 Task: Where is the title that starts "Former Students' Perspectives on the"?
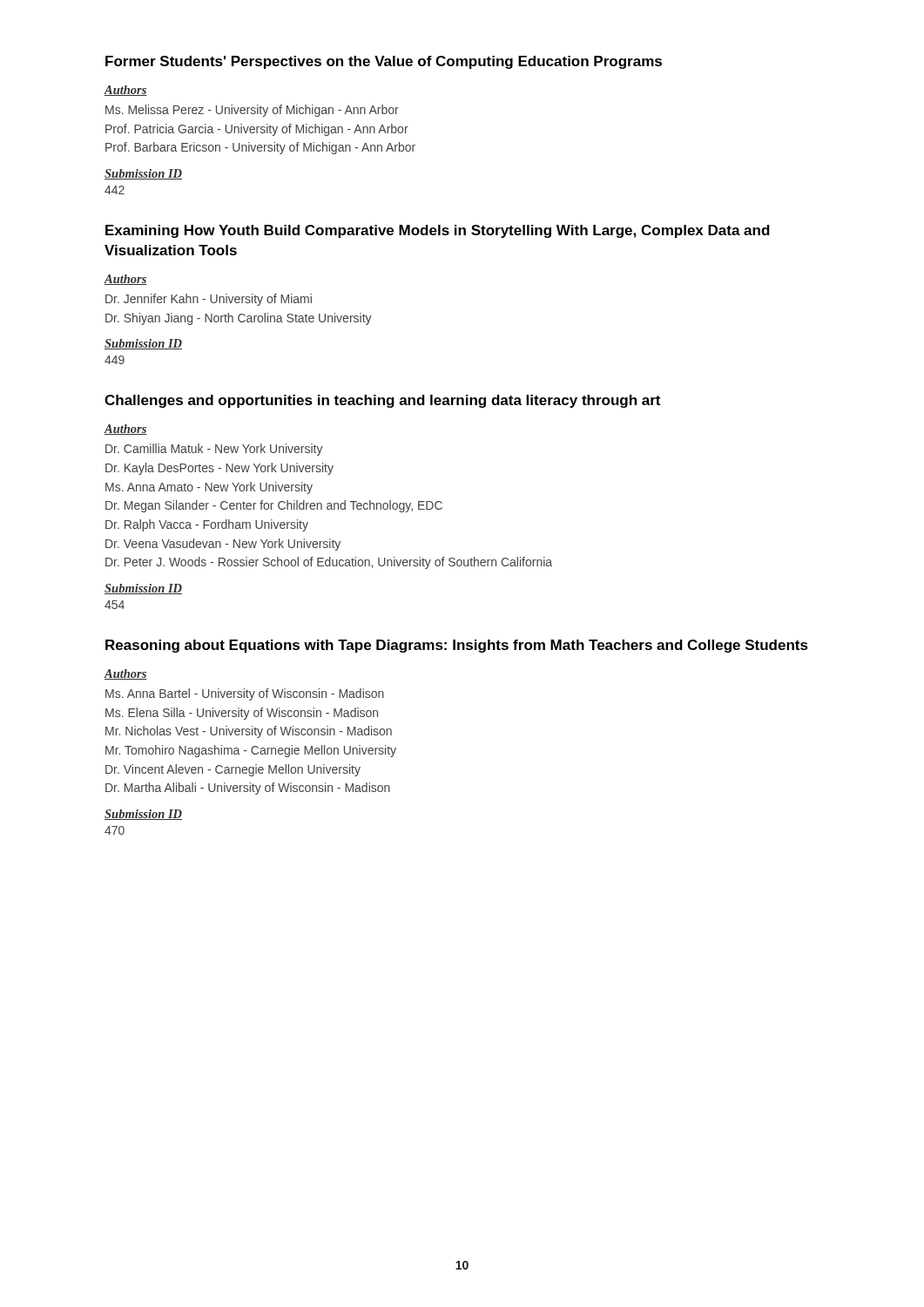click(x=384, y=61)
